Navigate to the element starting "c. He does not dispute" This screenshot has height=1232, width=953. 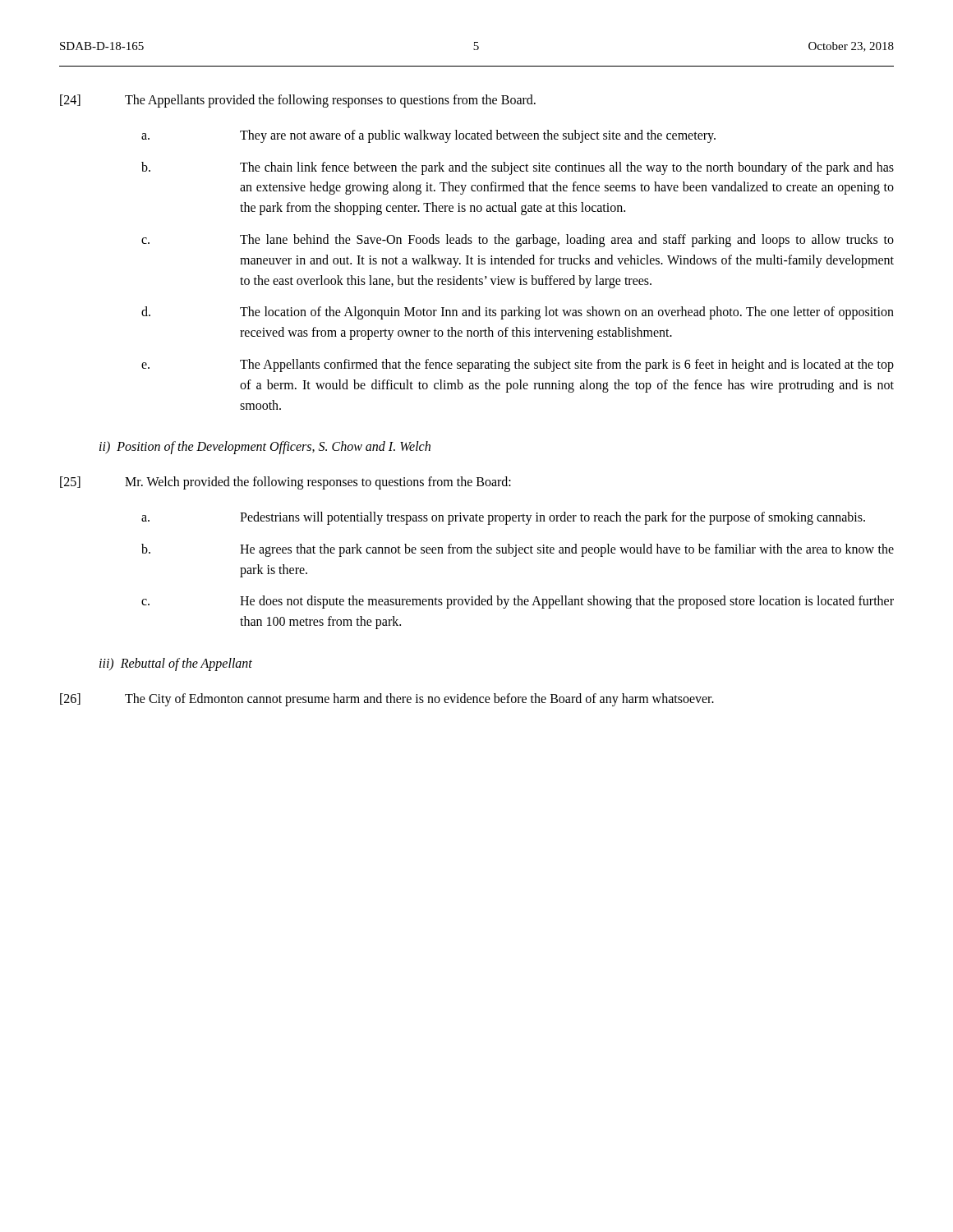coord(476,612)
